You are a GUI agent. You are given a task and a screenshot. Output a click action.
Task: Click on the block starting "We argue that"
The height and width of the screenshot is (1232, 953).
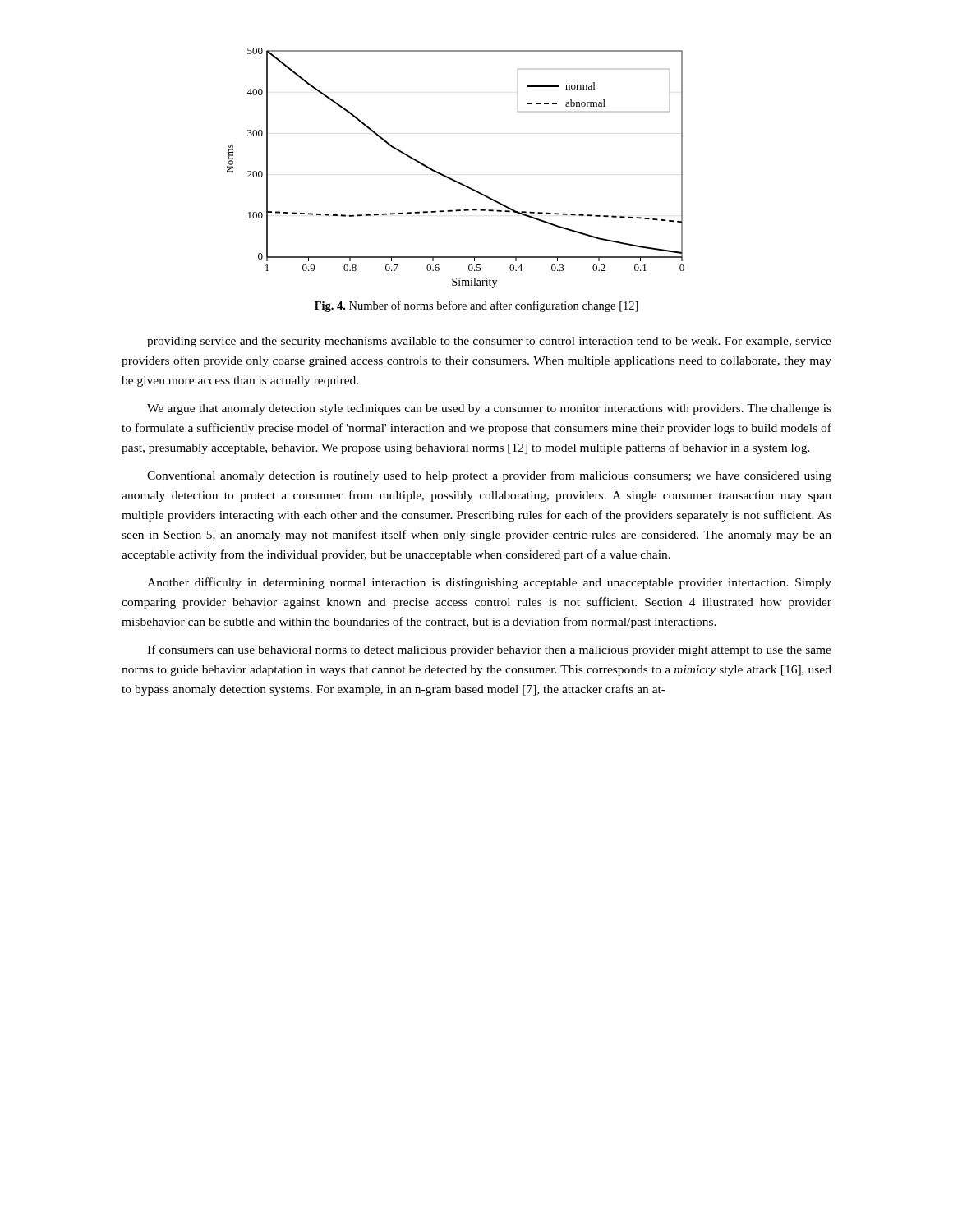click(476, 428)
